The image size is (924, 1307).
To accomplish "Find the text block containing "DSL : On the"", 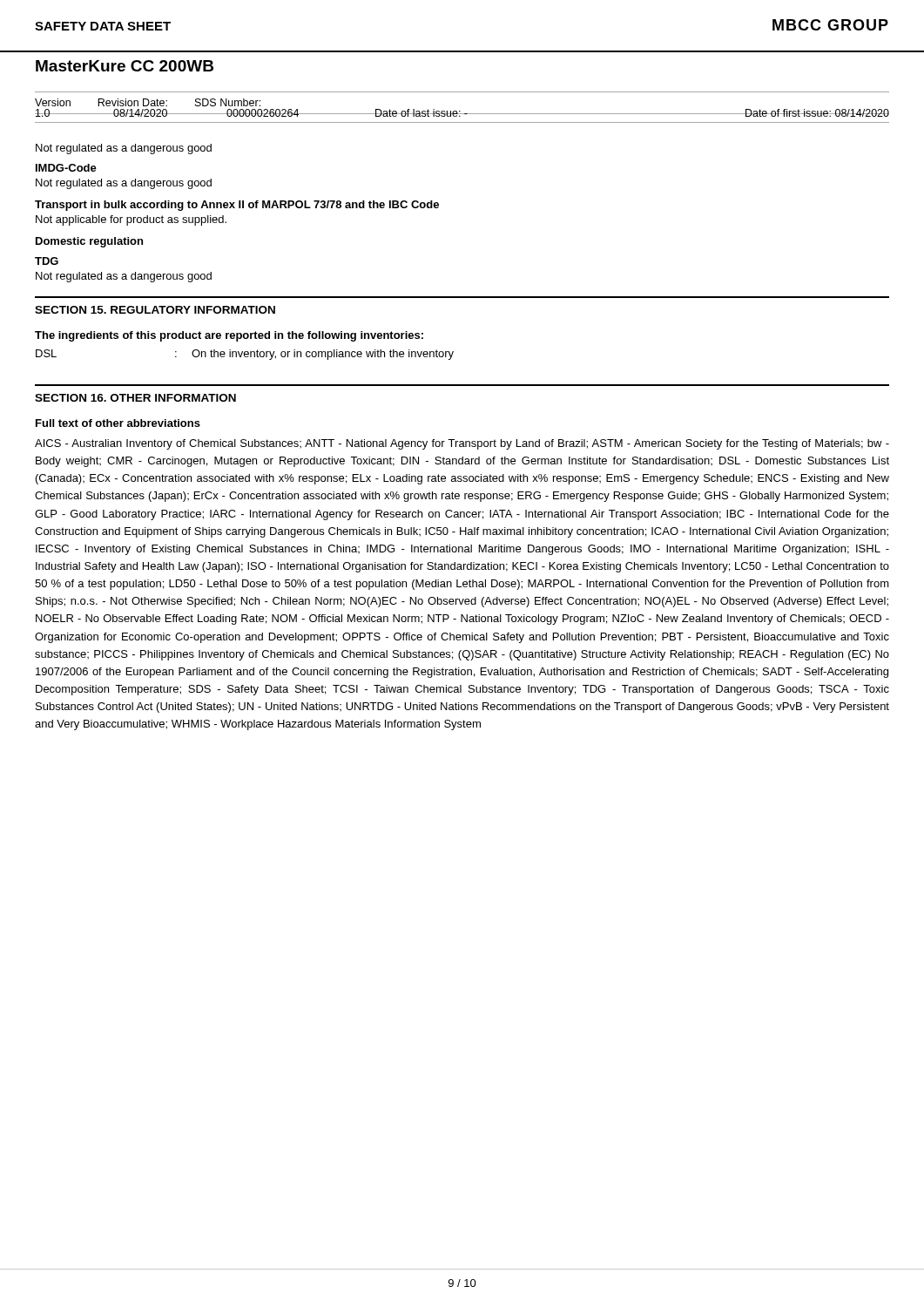I will [x=244, y=353].
